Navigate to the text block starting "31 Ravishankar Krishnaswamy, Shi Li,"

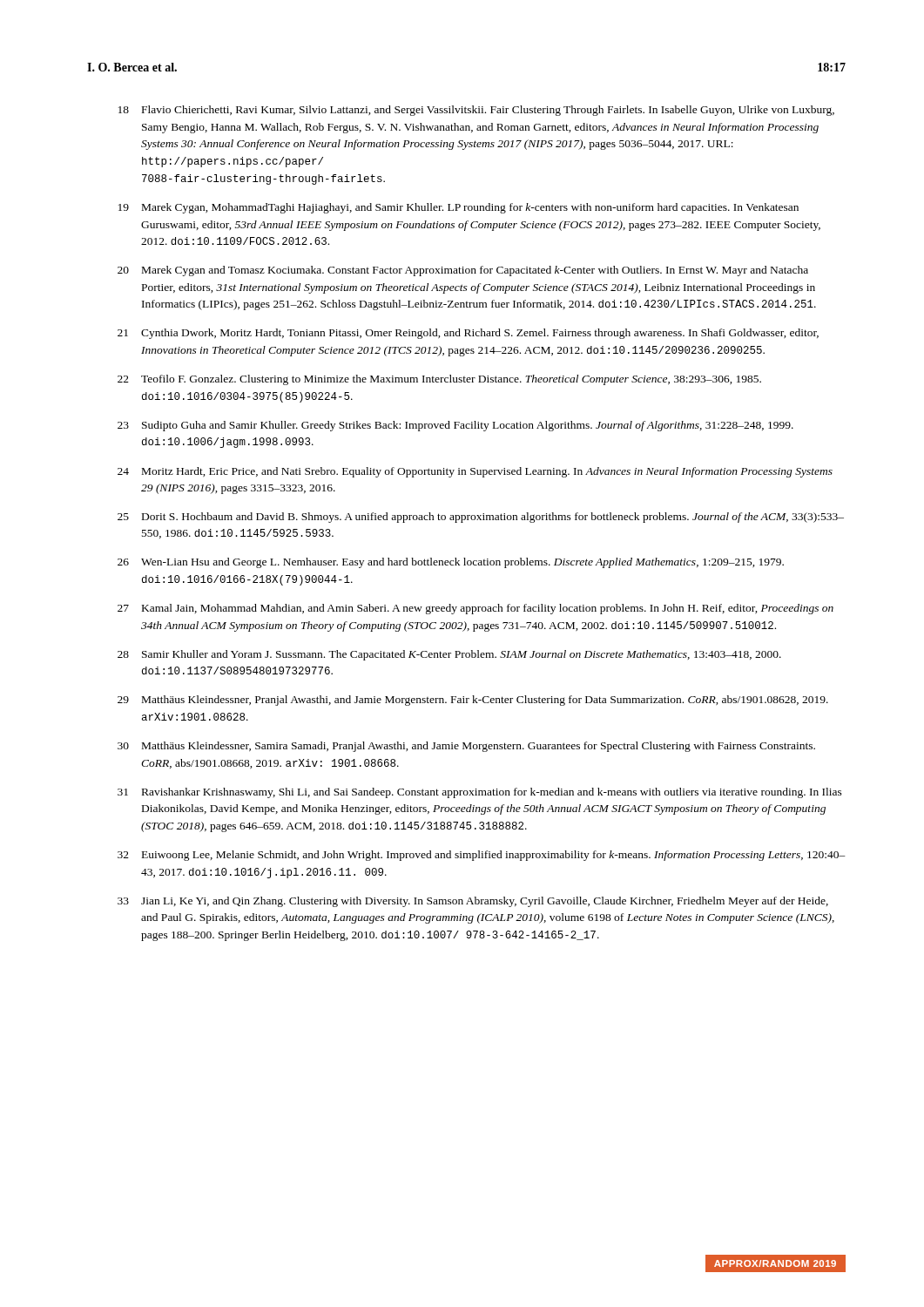tap(466, 809)
